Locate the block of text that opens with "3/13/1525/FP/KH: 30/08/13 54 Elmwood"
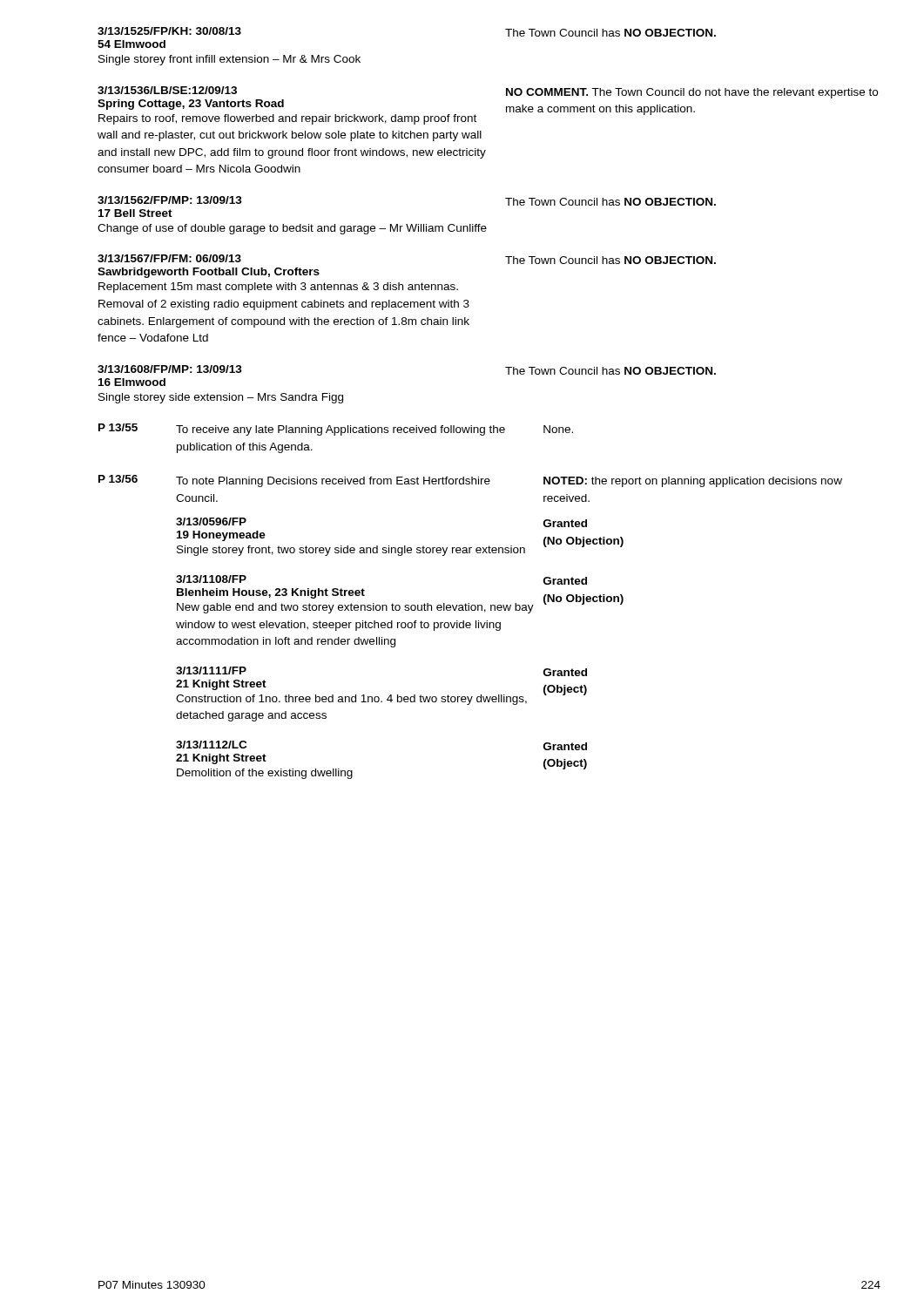Screen dimensions: 1307x924 pos(170,32)
